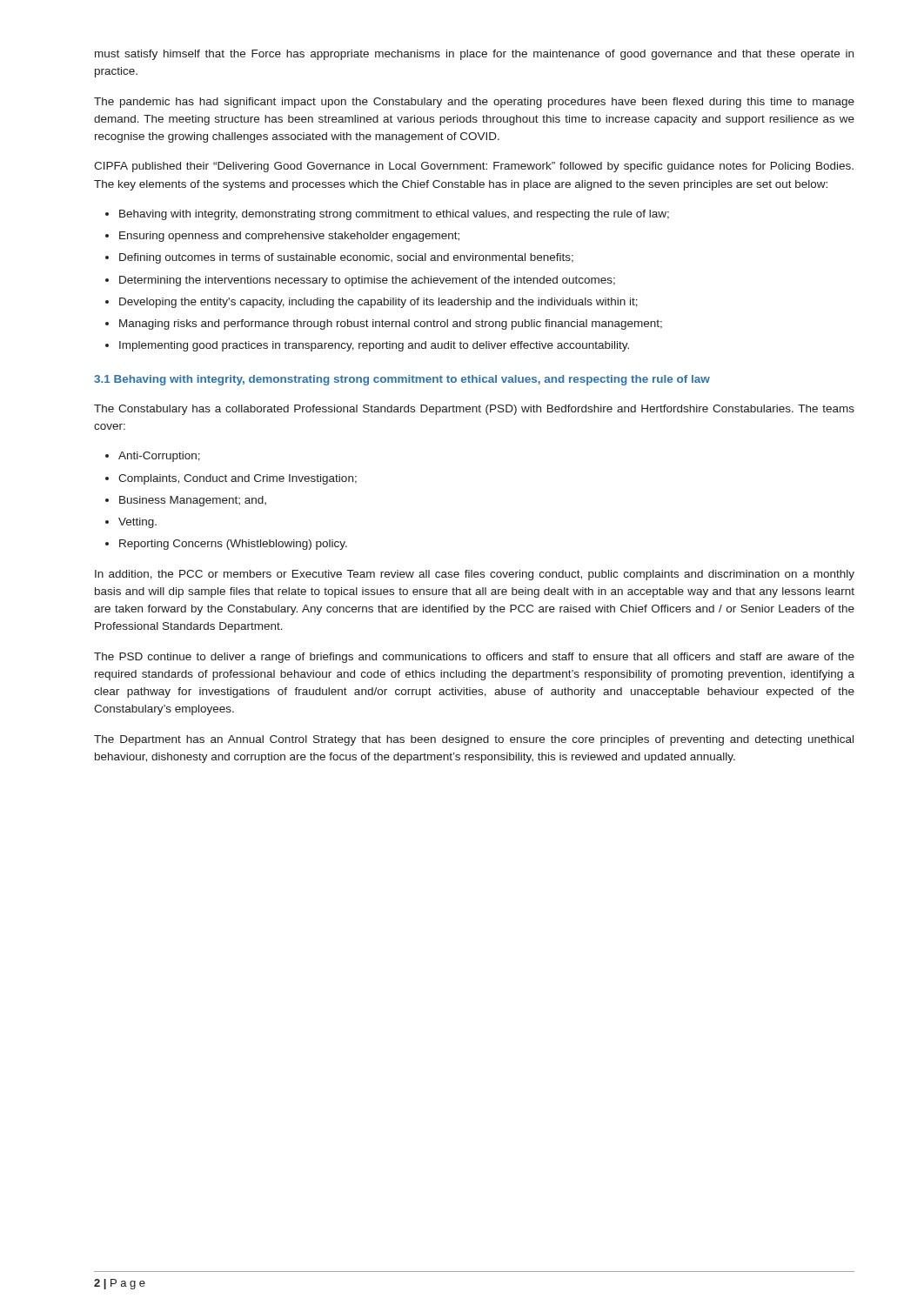
Task: Locate the text starting "Ensuring openness and comprehensive"
Action: pyautogui.click(x=289, y=237)
